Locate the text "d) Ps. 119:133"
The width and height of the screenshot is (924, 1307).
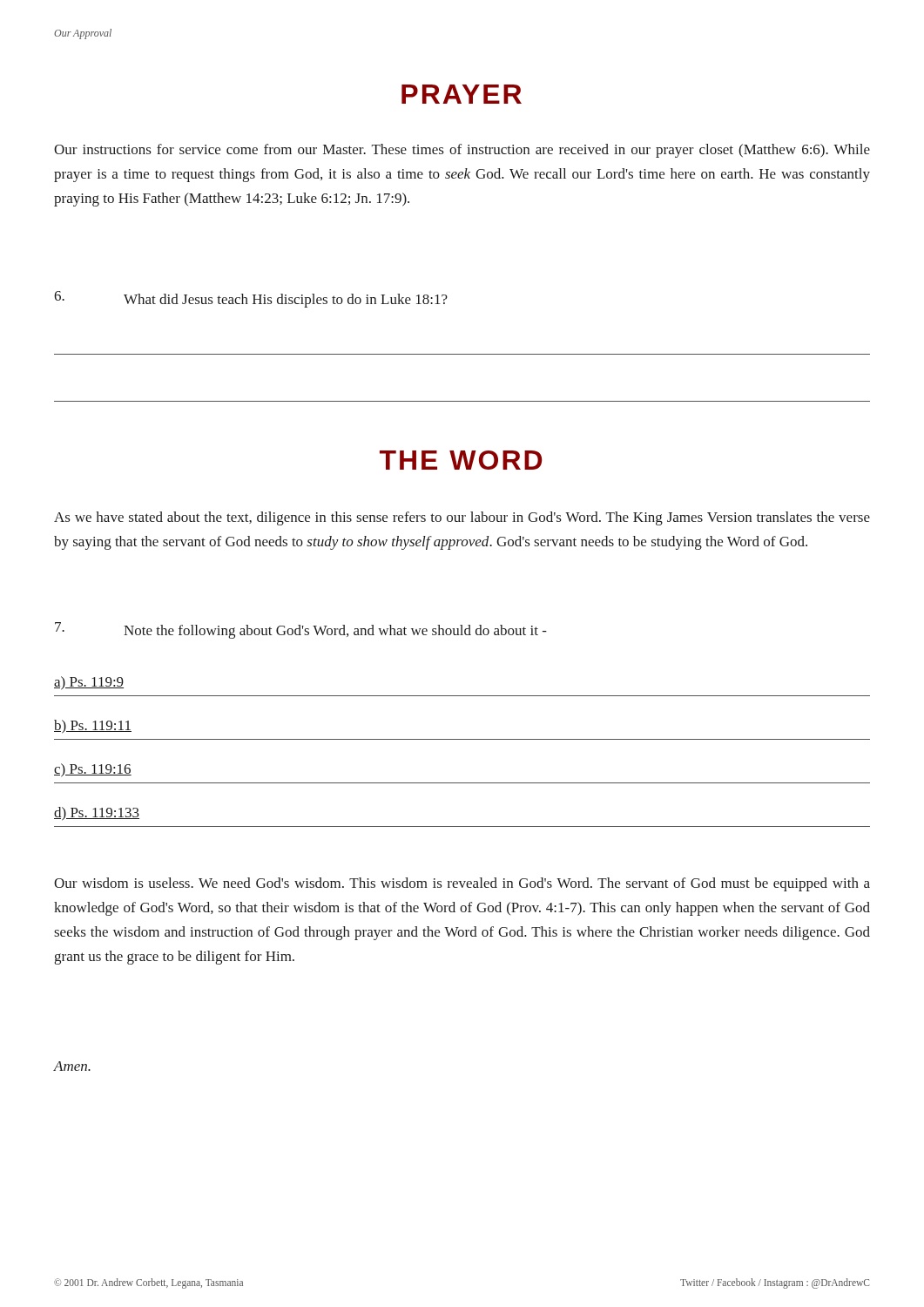(x=97, y=814)
